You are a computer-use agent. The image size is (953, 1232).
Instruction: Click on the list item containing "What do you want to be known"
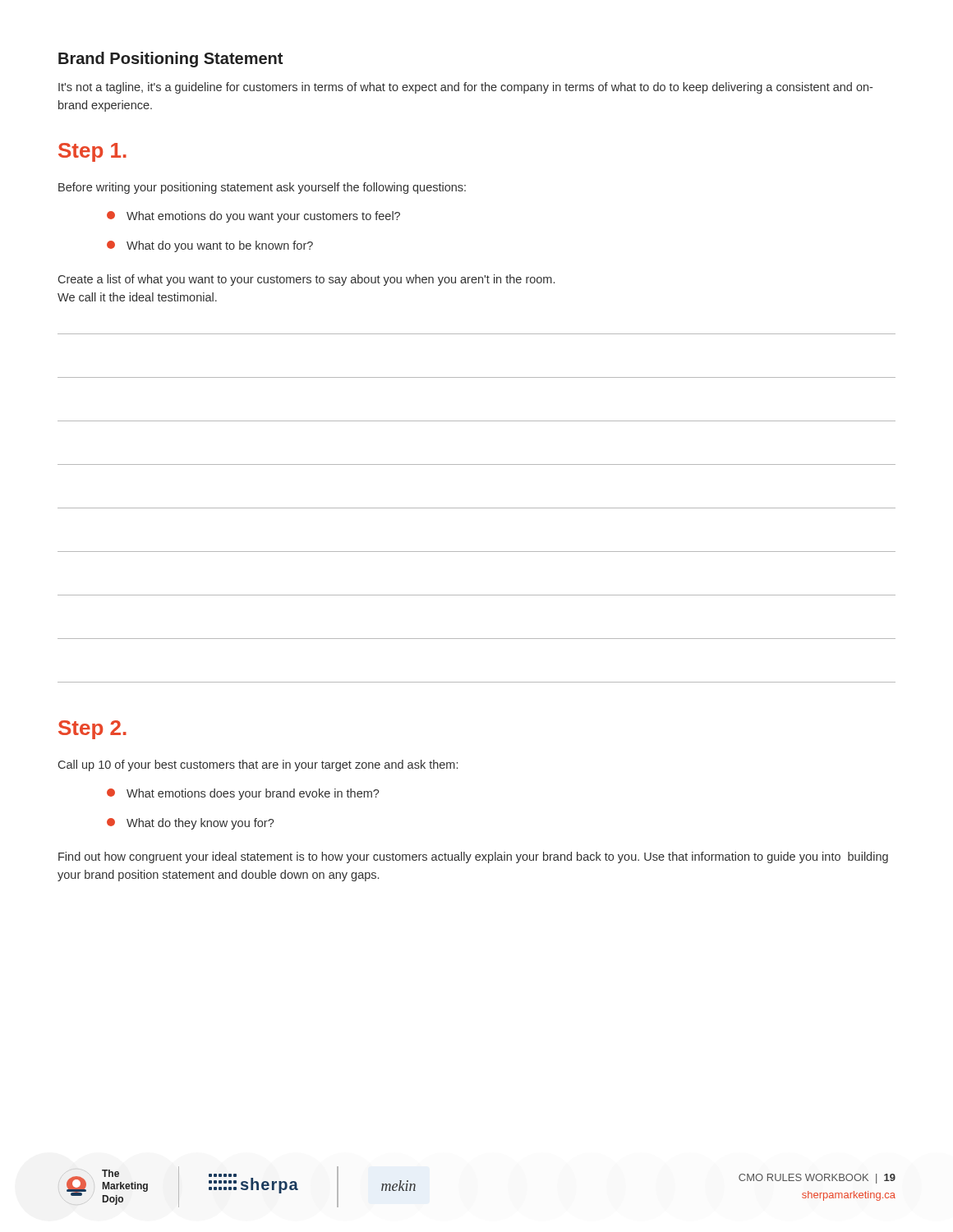coord(210,246)
